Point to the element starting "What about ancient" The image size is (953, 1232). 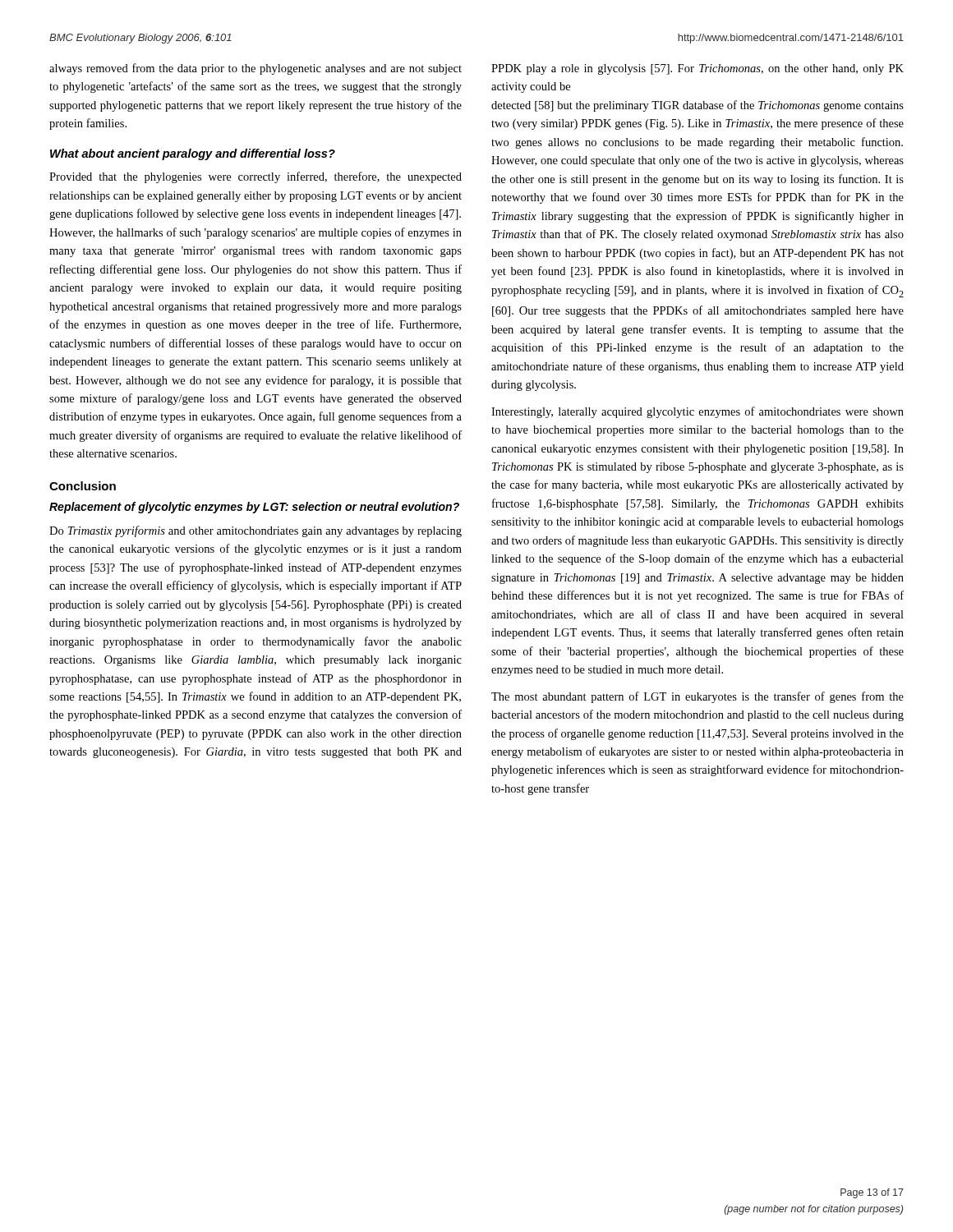coord(192,153)
